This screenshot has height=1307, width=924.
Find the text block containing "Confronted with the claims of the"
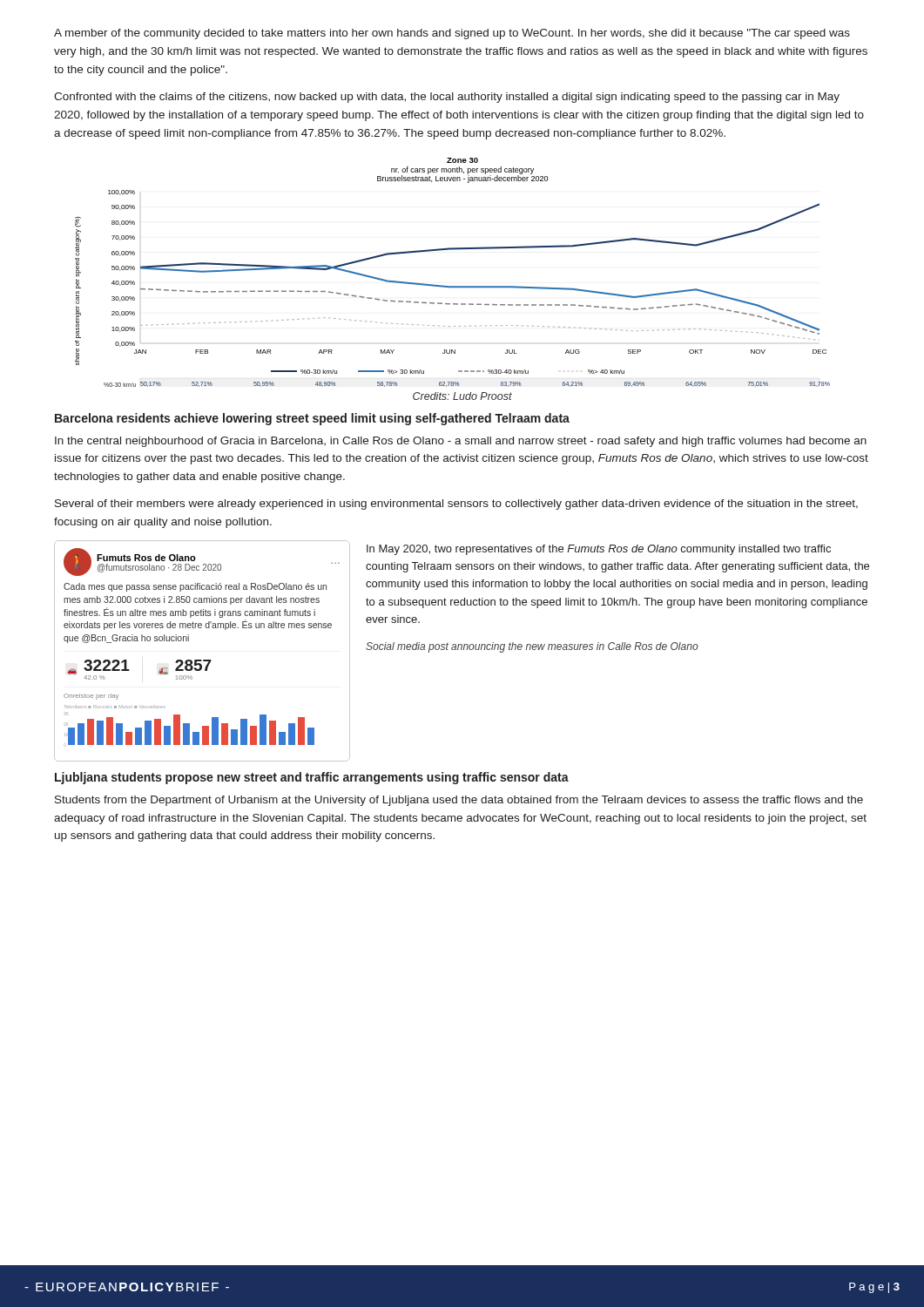[x=462, y=115]
